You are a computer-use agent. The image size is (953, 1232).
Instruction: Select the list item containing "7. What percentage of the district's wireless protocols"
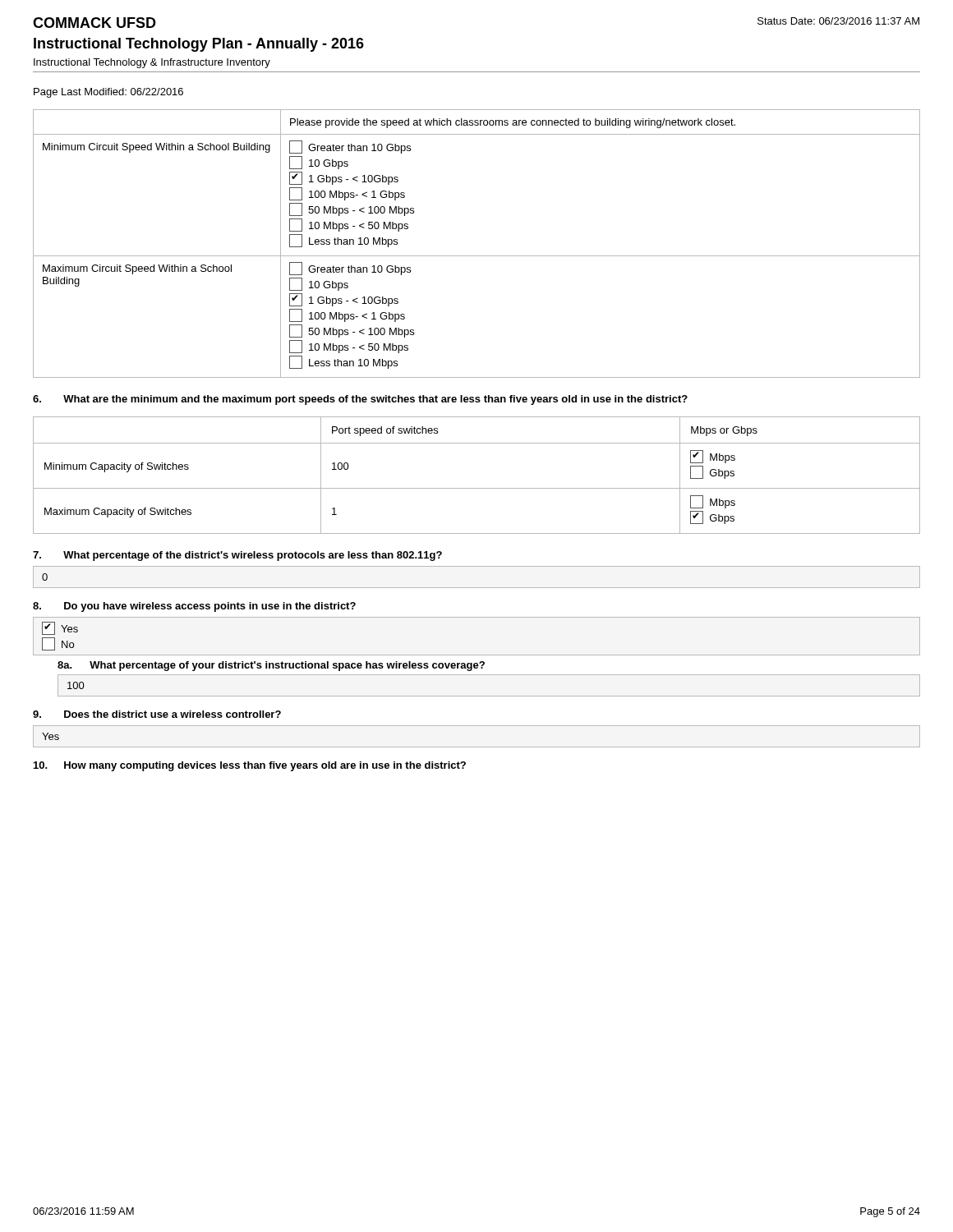476,568
